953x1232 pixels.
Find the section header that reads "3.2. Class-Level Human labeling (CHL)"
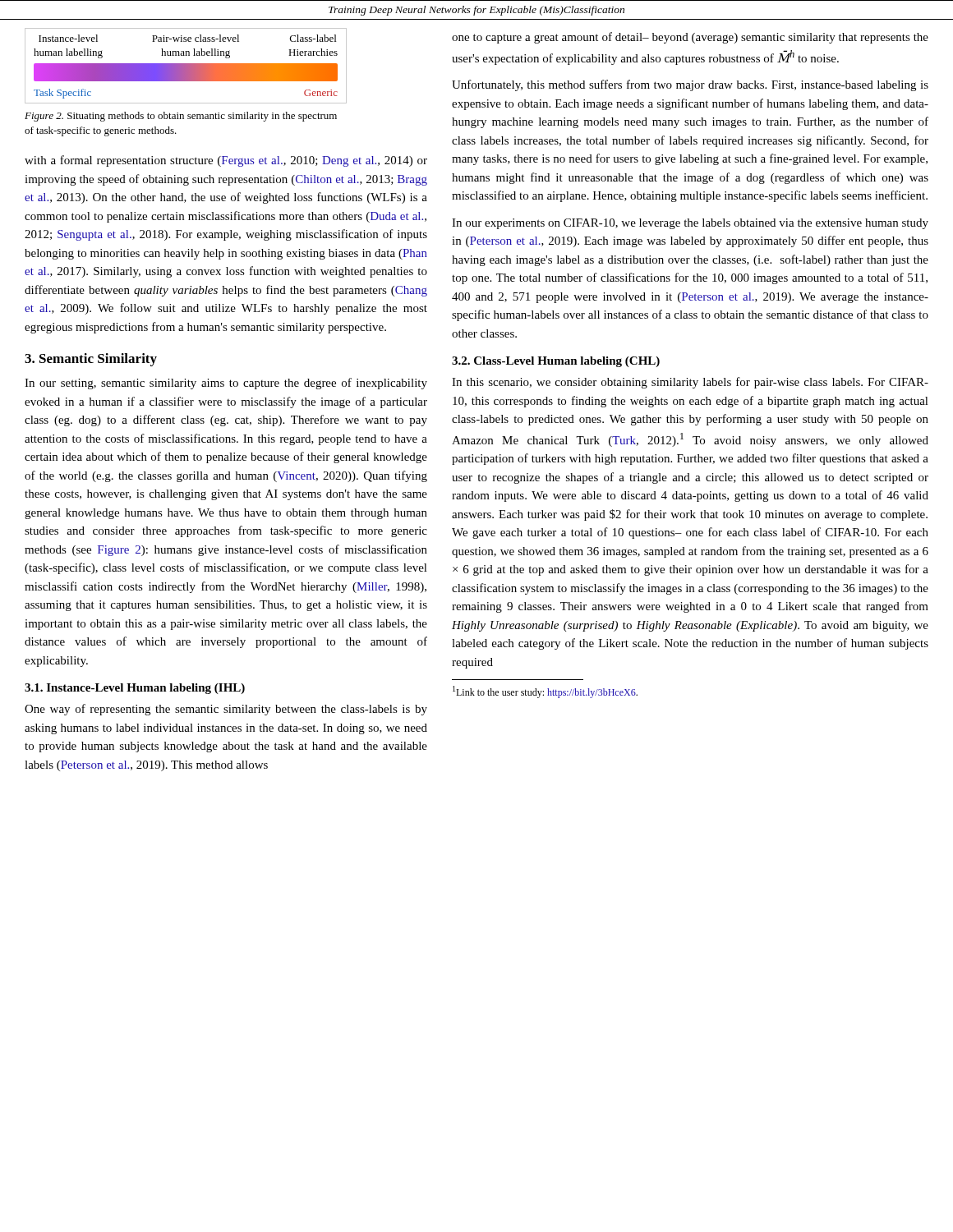(x=556, y=361)
